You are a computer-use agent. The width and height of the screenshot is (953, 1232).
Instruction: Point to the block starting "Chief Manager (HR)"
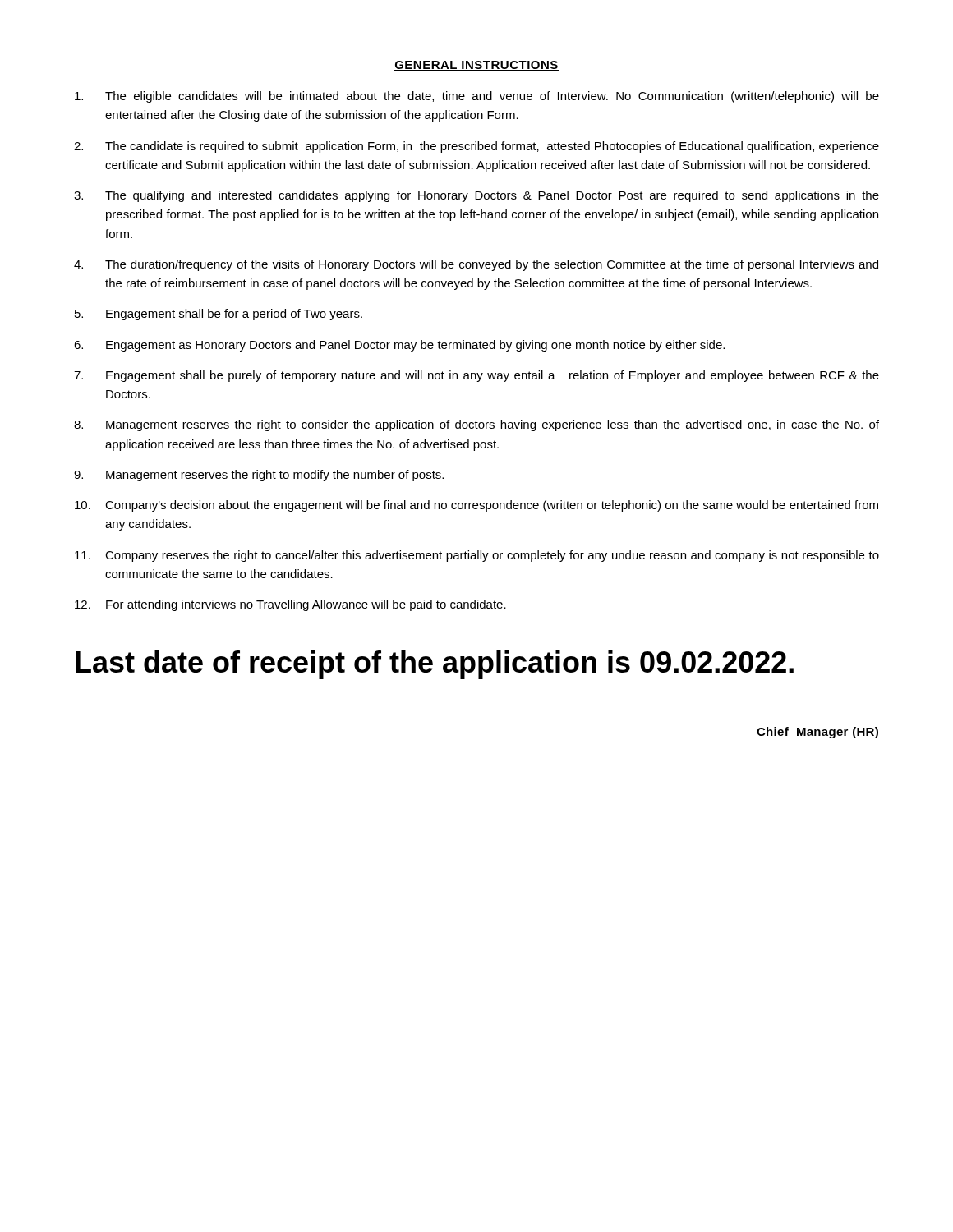tap(818, 732)
